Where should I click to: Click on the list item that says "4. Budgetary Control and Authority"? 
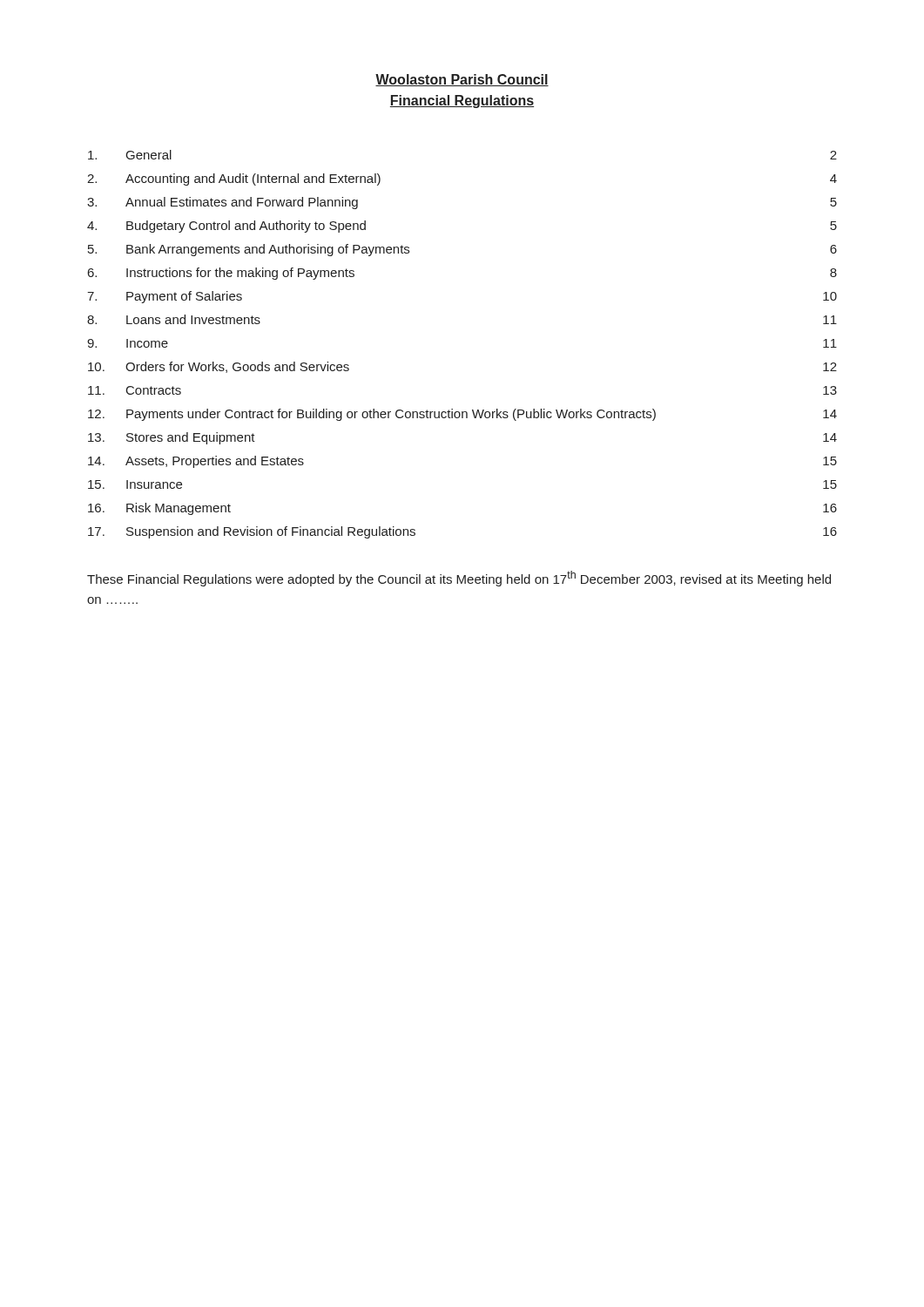pyautogui.click(x=240, y=226)
